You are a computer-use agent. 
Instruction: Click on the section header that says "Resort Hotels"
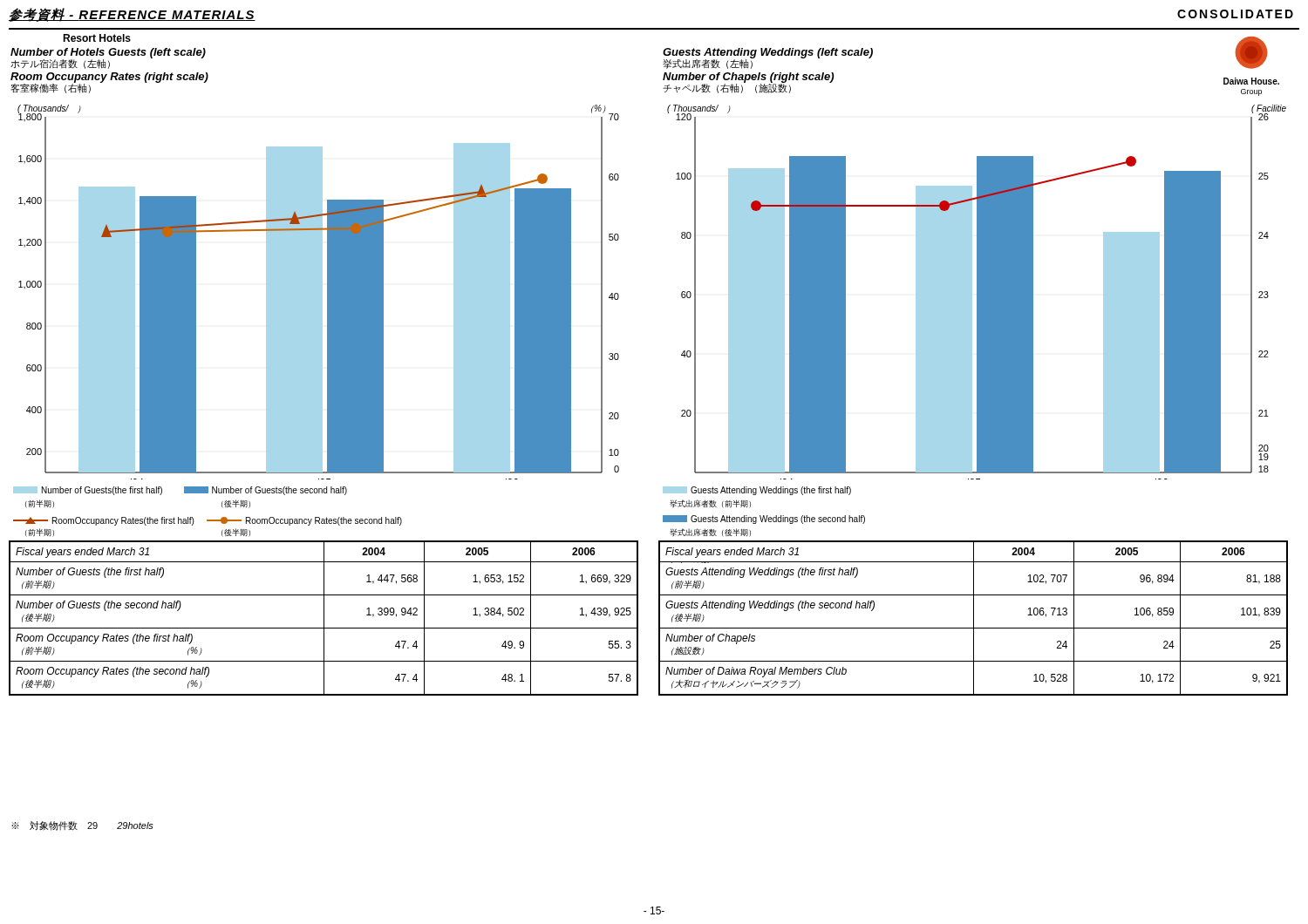coord(71,38)
